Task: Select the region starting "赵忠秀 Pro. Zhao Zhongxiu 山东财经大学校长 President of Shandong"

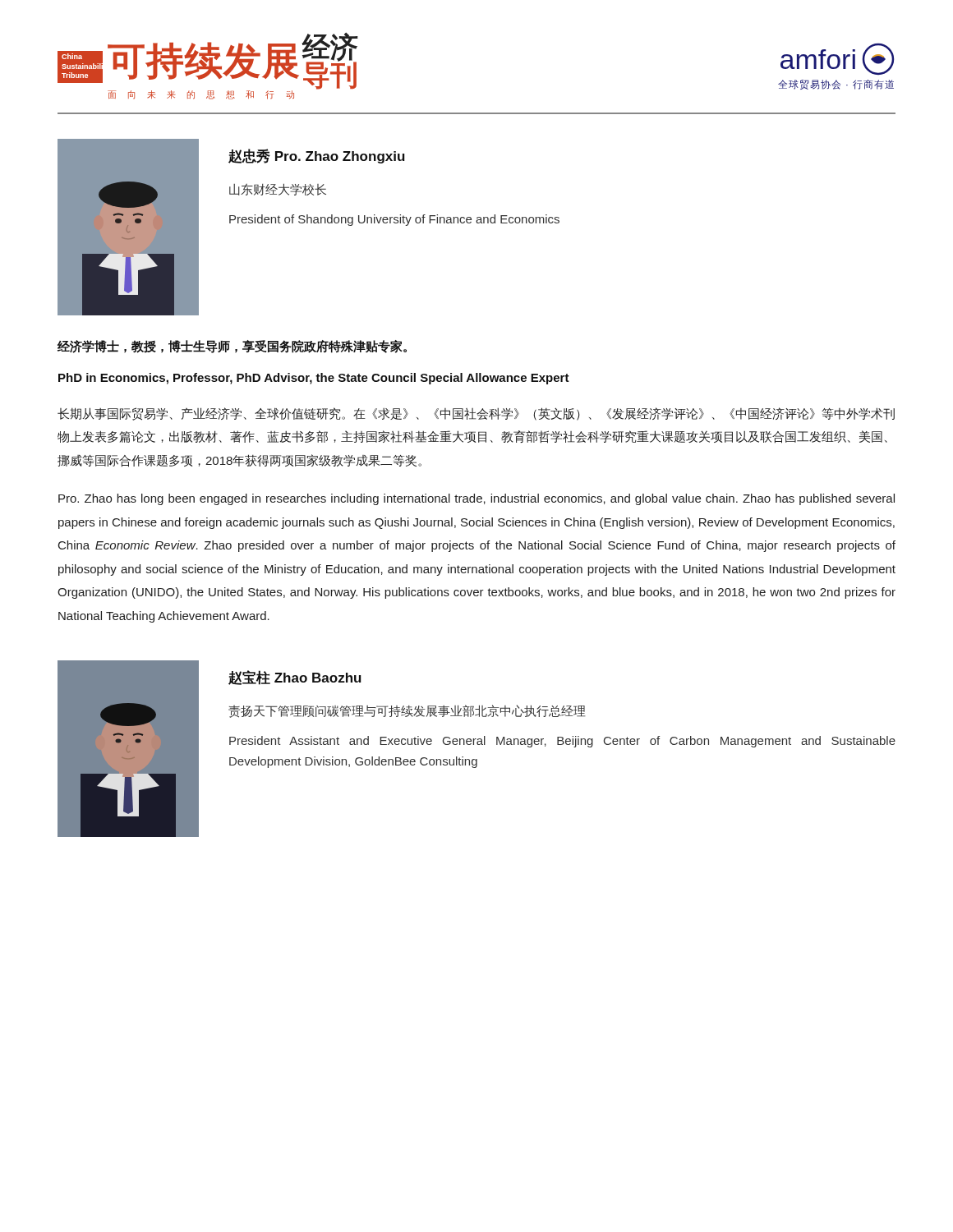Action: click(317, 156)
